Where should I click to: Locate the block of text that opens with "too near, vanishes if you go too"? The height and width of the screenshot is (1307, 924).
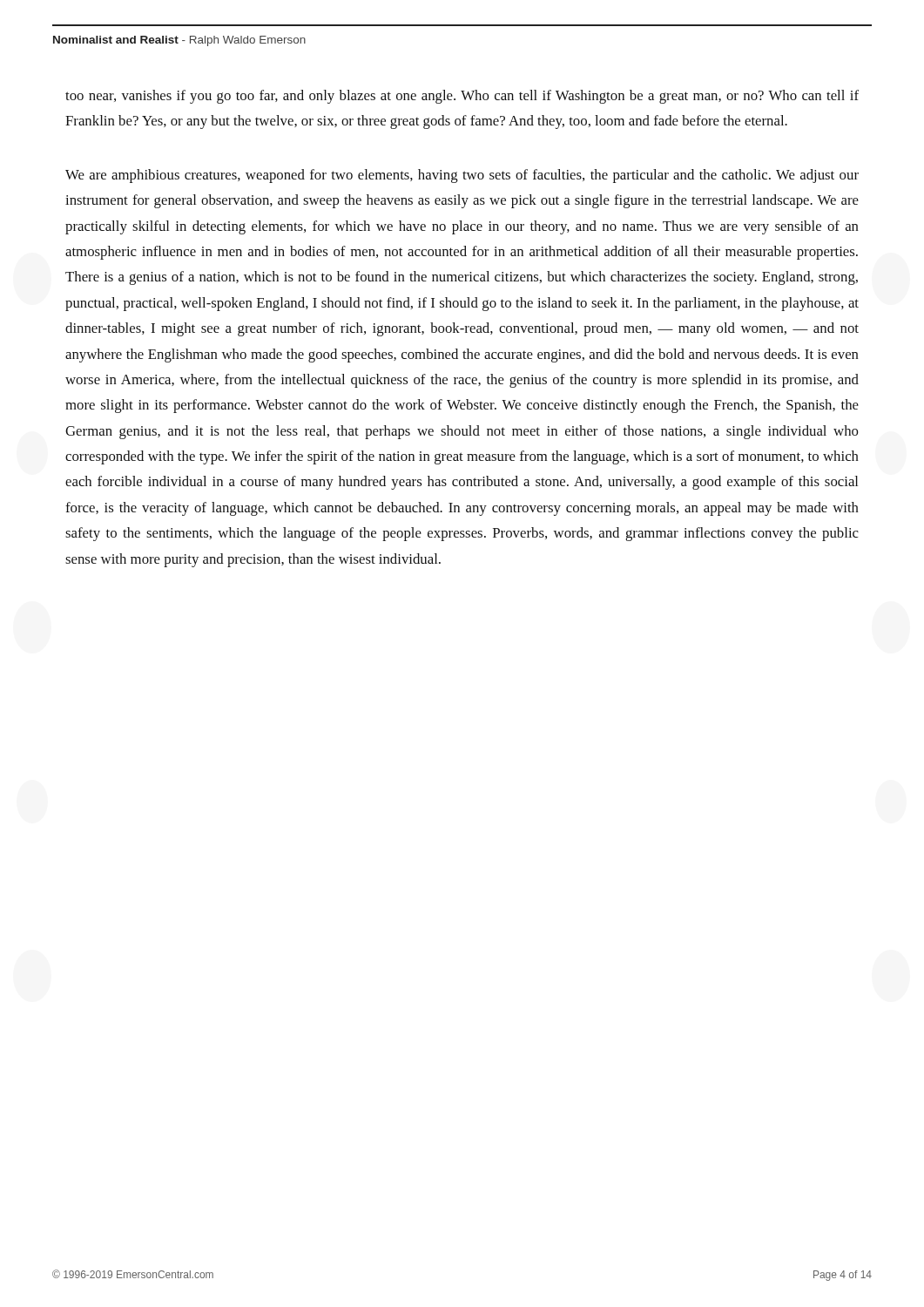[x=462, y=108]
